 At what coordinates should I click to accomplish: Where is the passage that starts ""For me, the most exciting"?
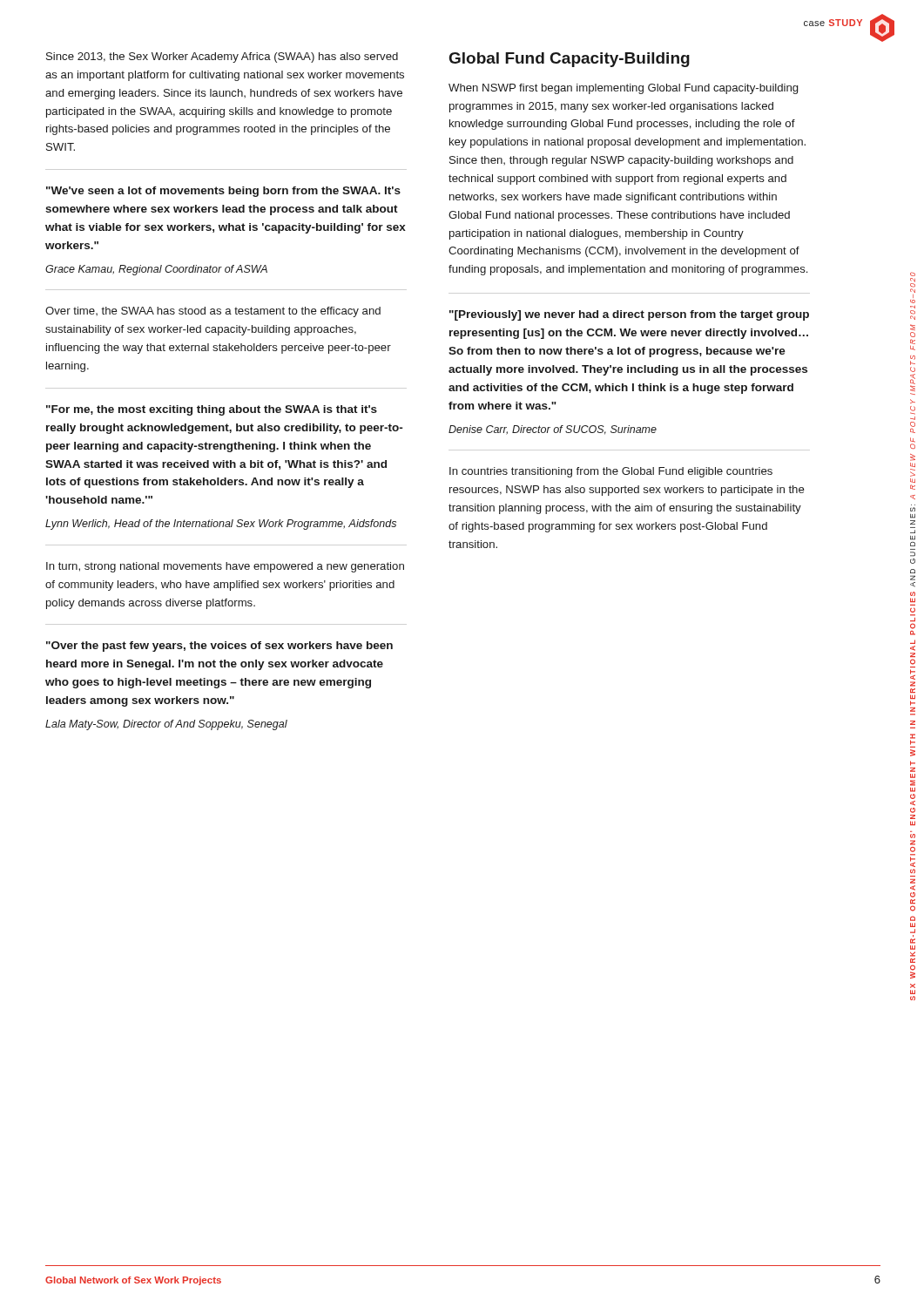pyautogui.click(x=226, y=455)
